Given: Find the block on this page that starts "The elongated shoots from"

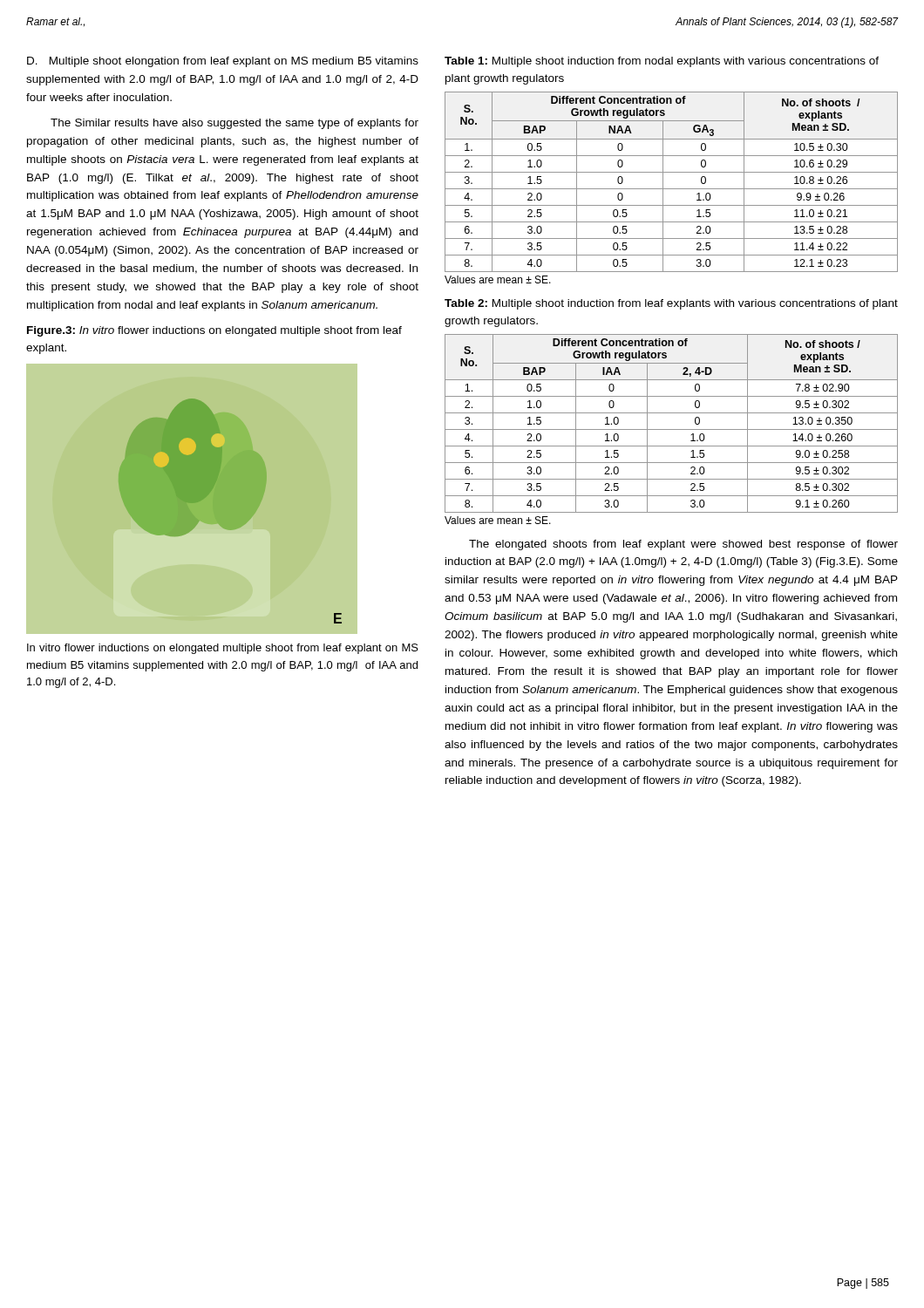Looking at the screenshot, I should (671, 663).
